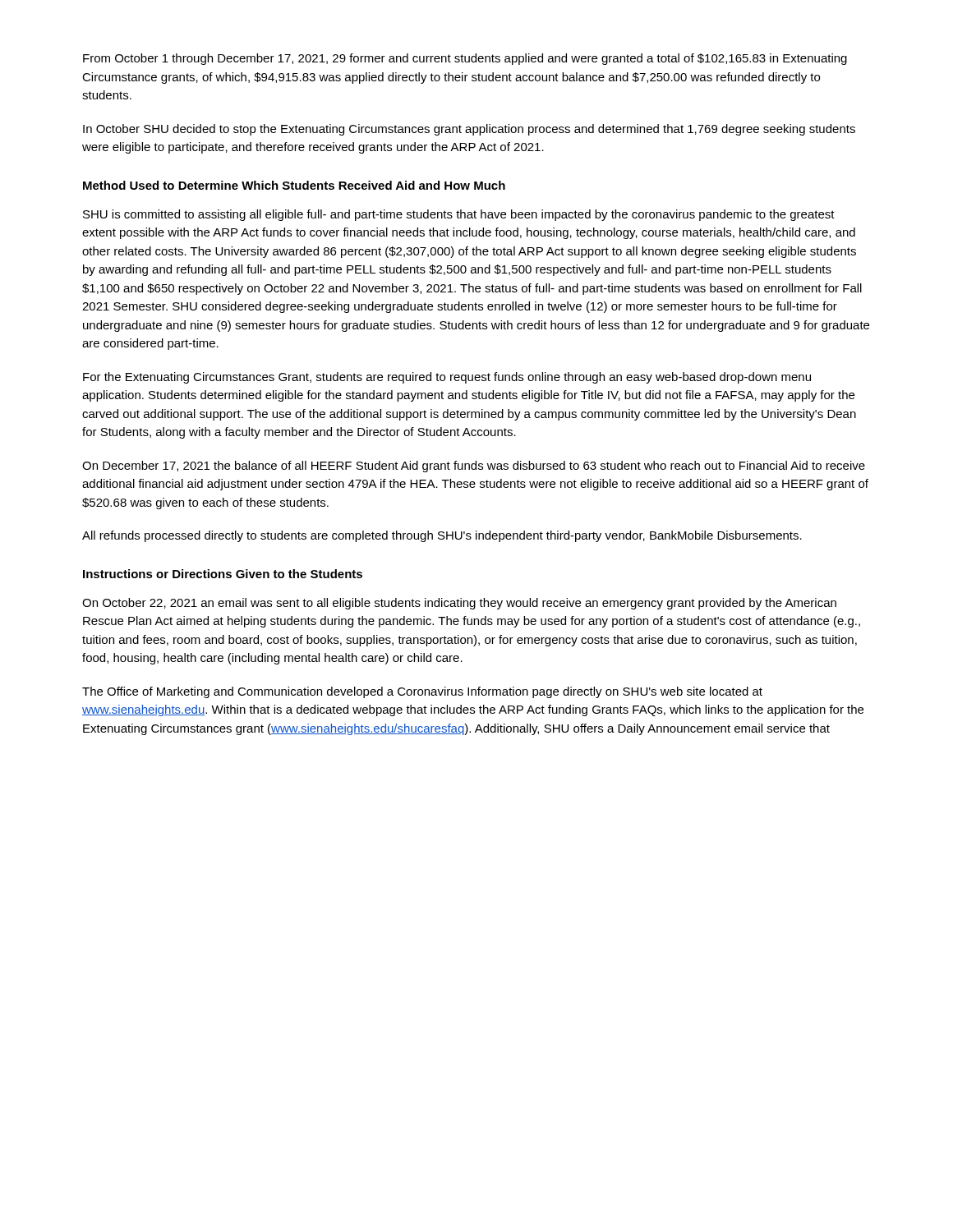The image size is (953, 1232).
Task: Where is the passage that starts "The Office of Marketing"?
Action: [473, 709]
